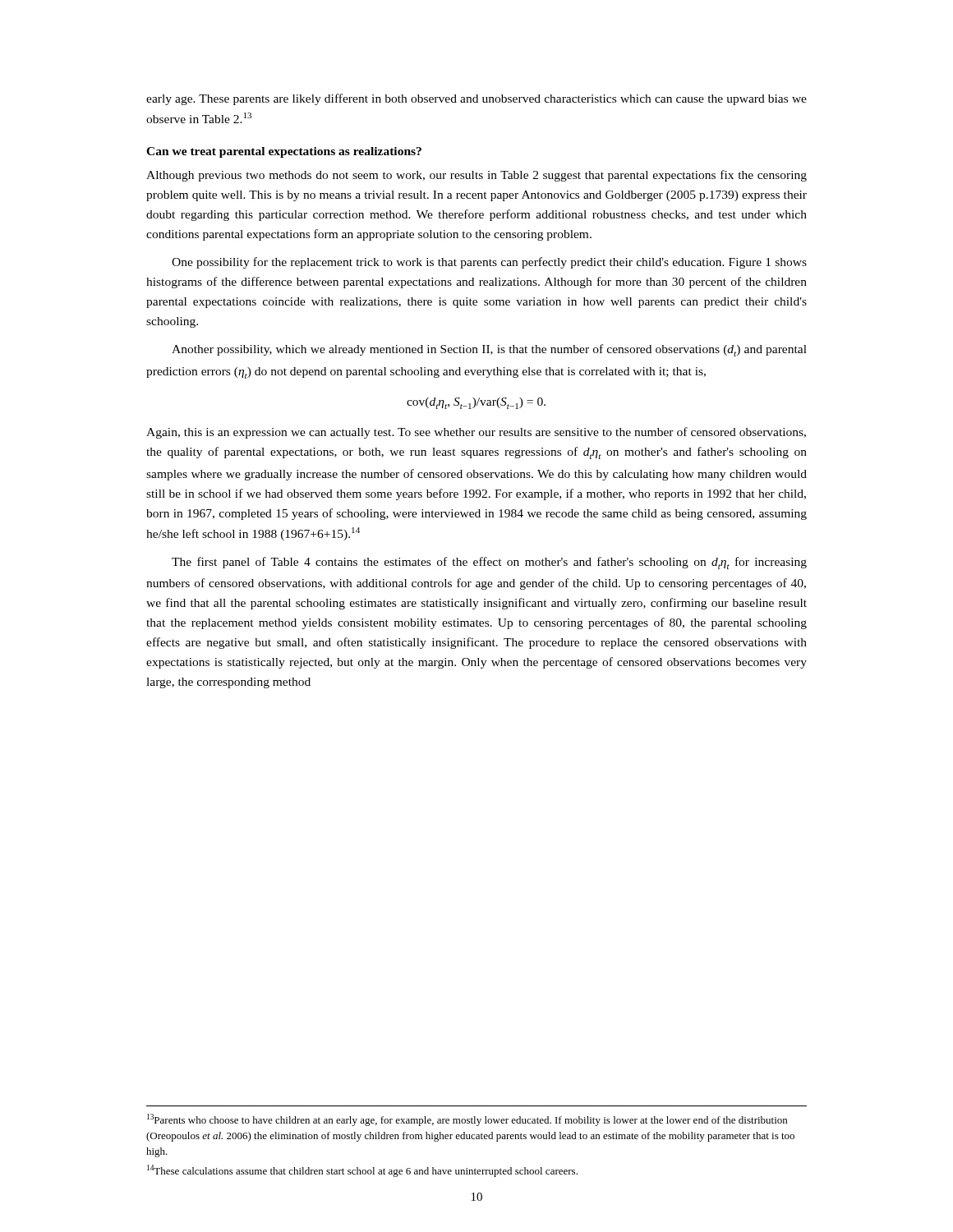953x1232 pixels.
Task: Click where it says "cov(dtηt, St−1)/var(St−1) = 0."
Action: [x=476, y=402]
